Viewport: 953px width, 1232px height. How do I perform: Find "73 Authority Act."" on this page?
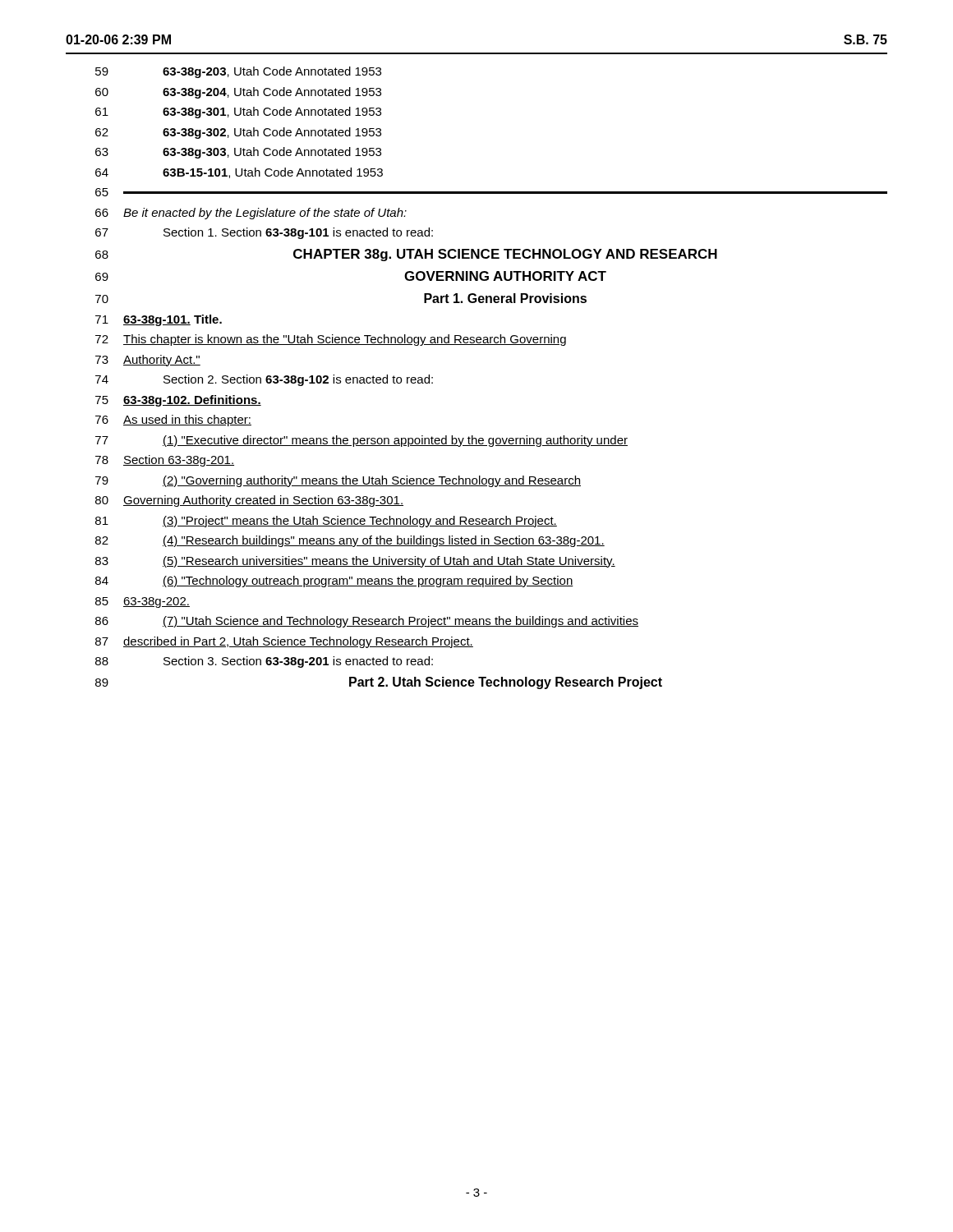[x=148, y=361]
